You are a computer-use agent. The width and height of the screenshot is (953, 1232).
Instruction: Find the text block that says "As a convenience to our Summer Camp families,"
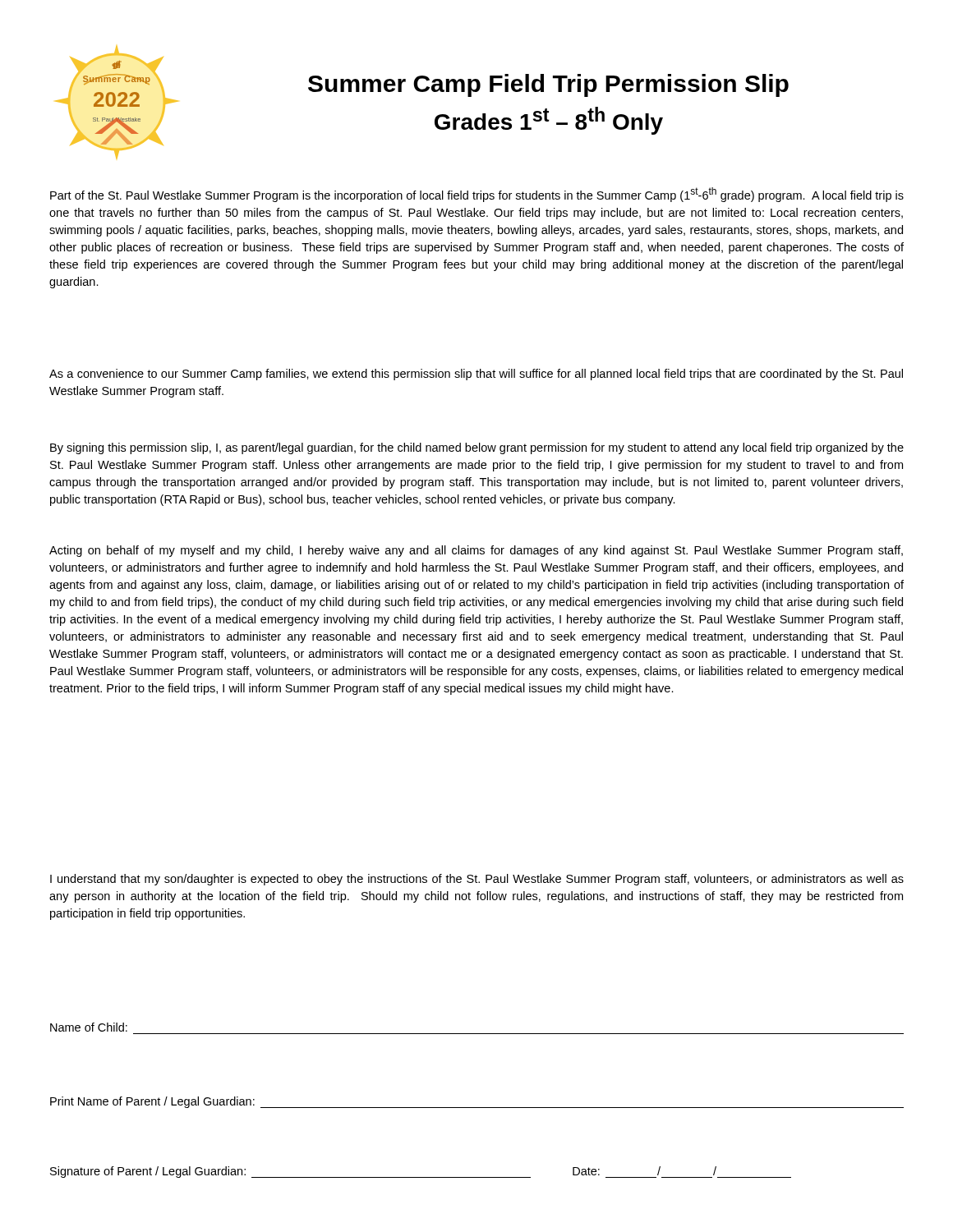click(476, 382)
